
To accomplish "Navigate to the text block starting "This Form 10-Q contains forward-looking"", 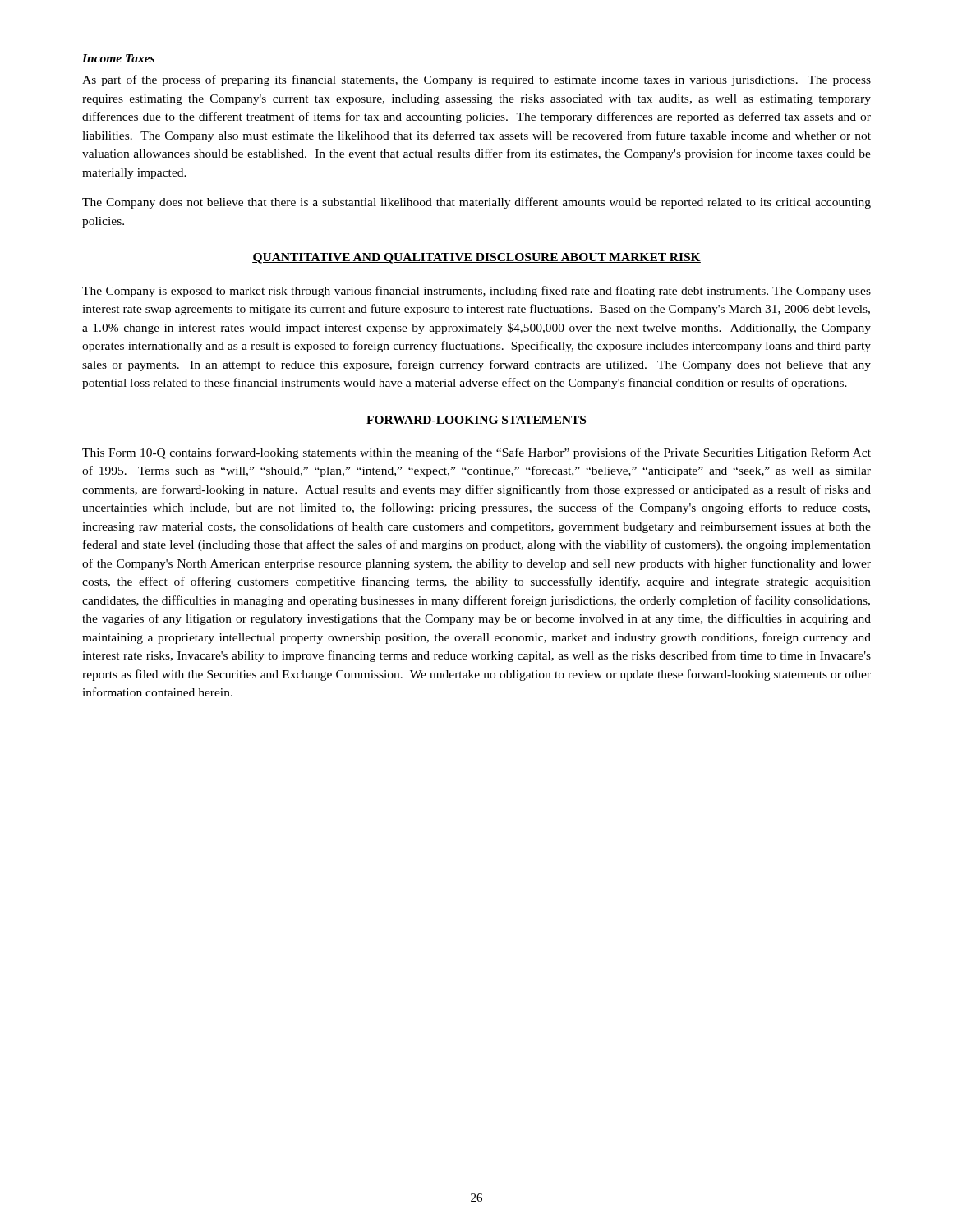I will coord(476,573).
